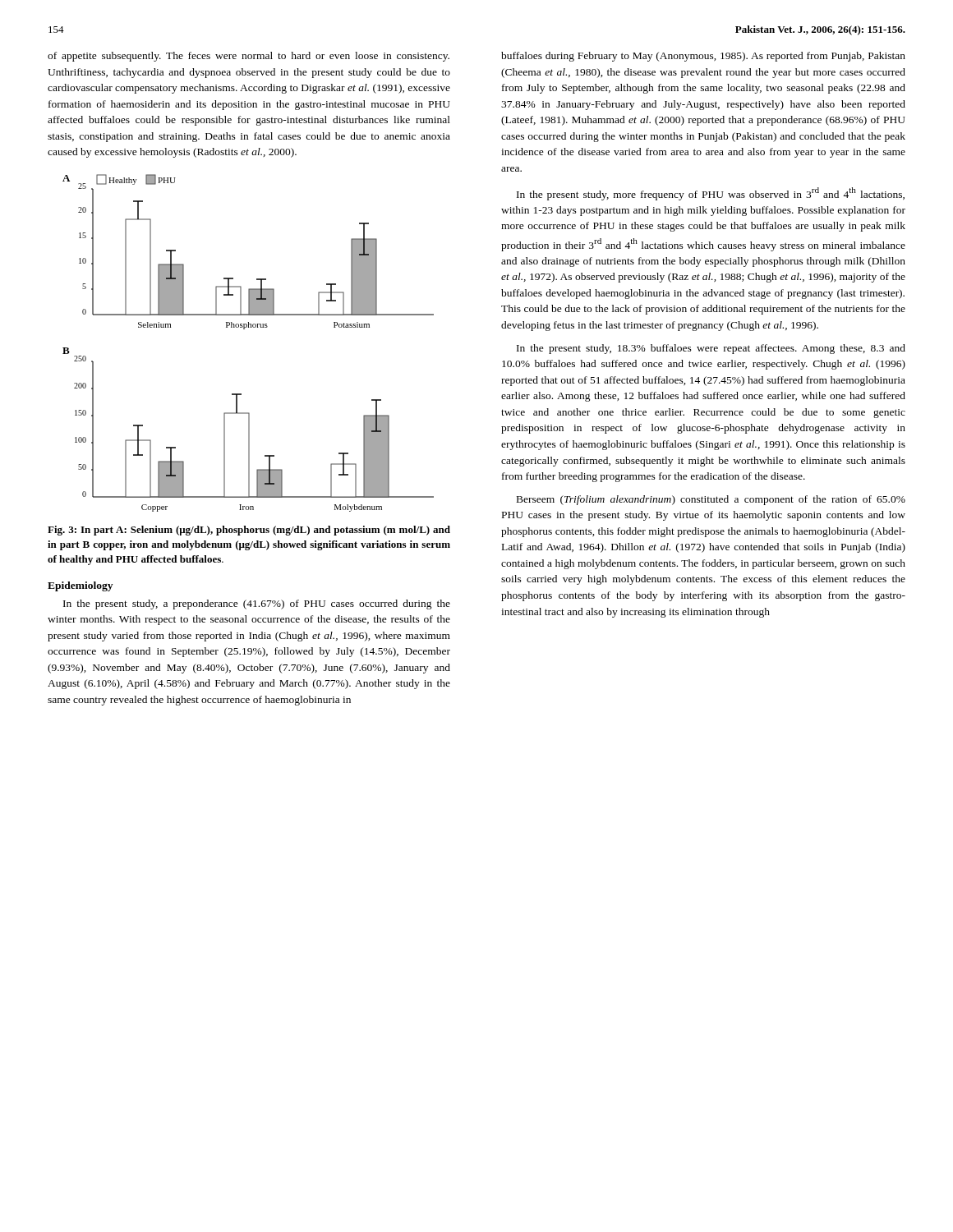Click on the text starting "In the present study, a preponderance"
Viewport: 953px width, 1232px height.
(249, 651)
